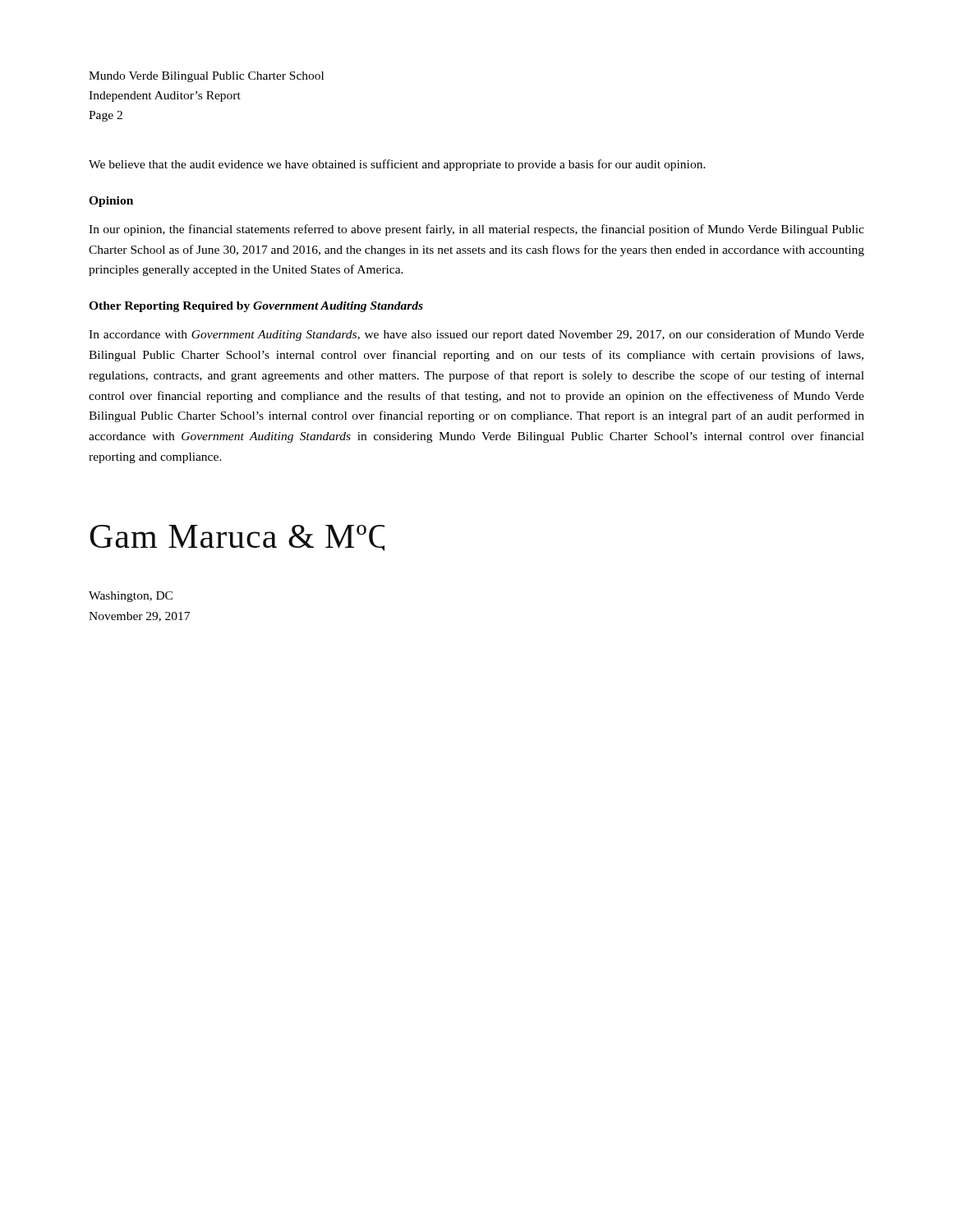Point to the region starting "In accordance with Government Auditing Standards, we have"
This screenshot has height=1232, width=953.
coord(476,395)
